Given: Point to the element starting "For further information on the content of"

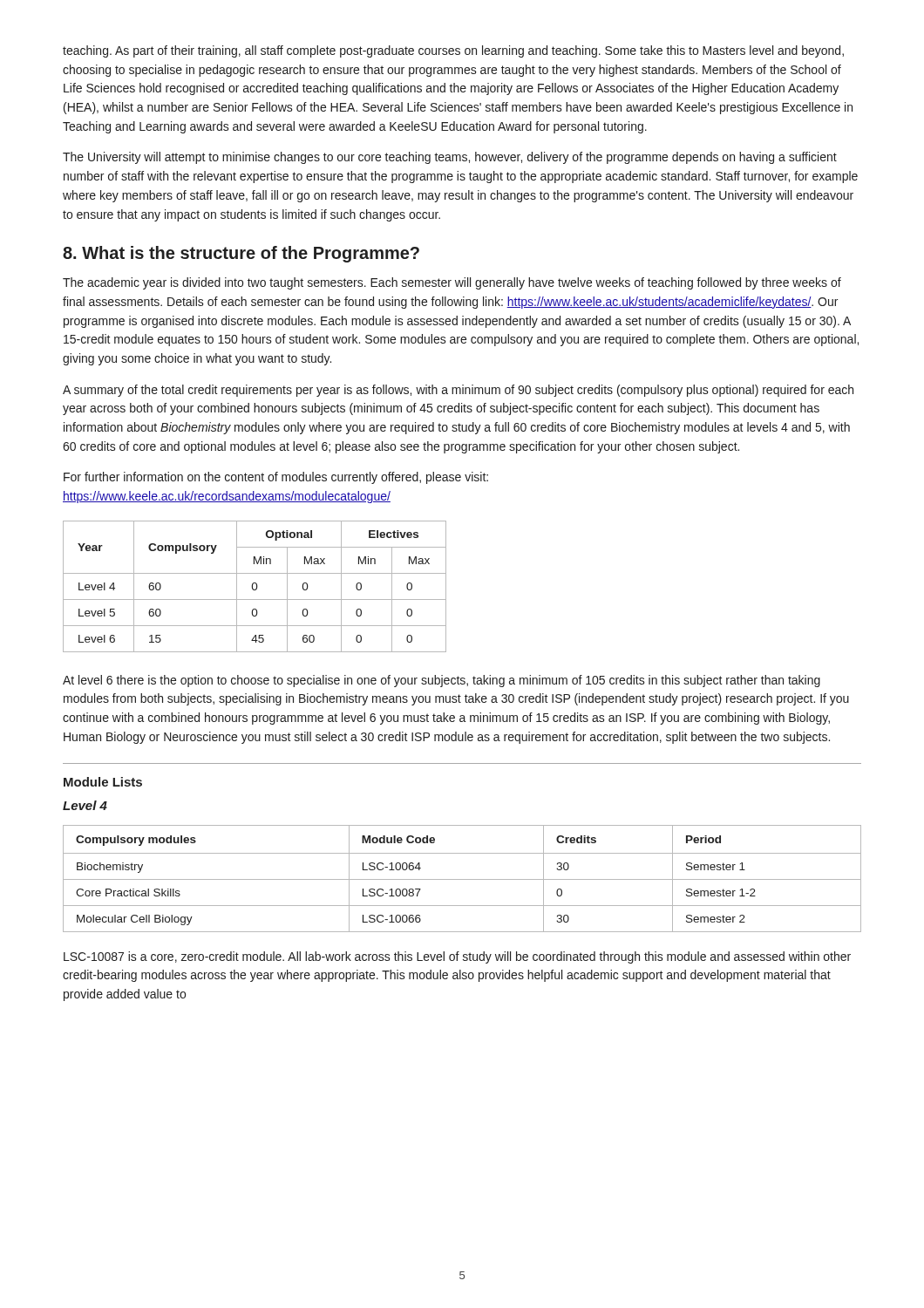Looking at the screenshot, I should click(x=276, y=487).
